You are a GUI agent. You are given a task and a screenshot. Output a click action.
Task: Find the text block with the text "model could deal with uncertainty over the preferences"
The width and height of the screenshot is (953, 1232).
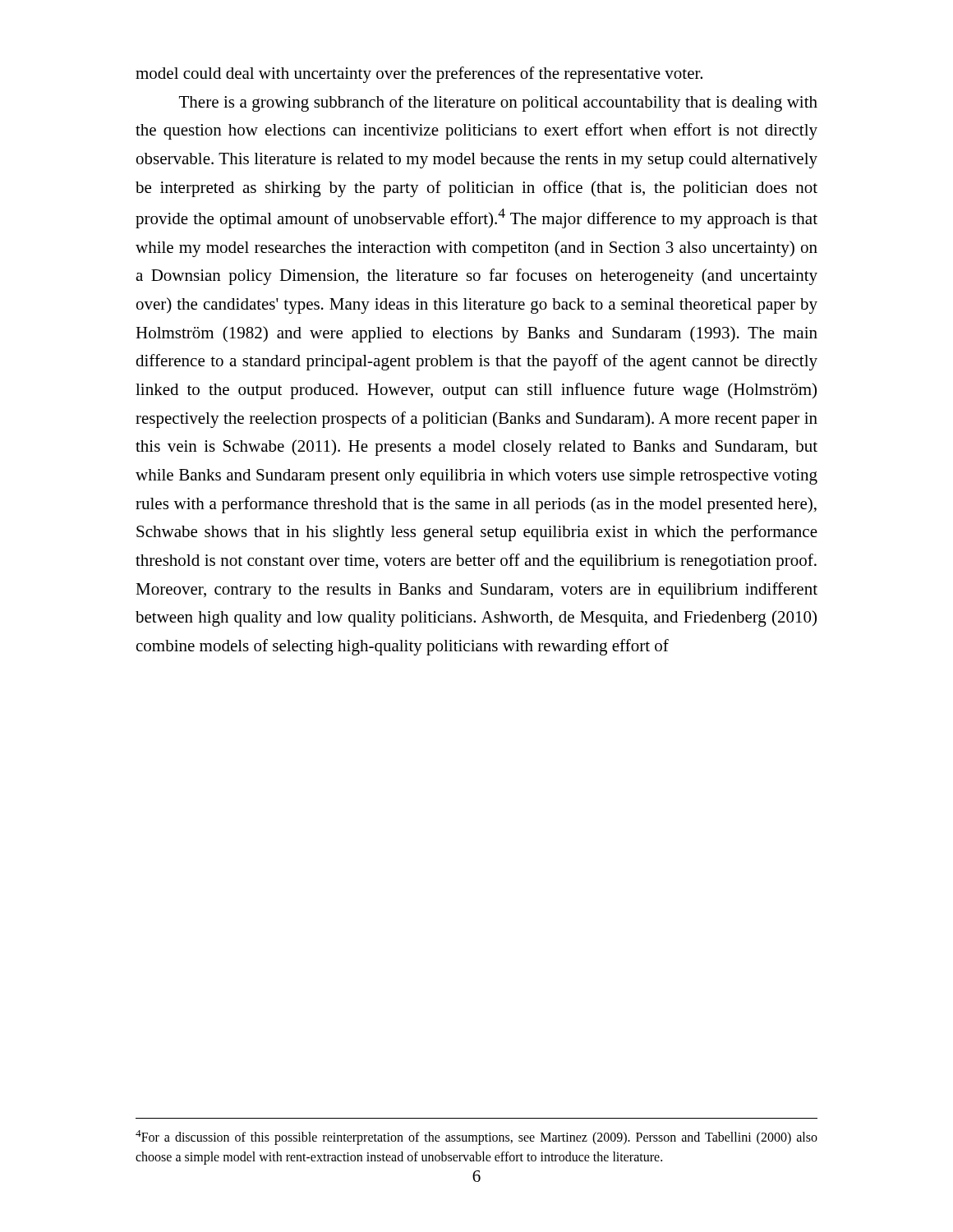click(476, 359)
